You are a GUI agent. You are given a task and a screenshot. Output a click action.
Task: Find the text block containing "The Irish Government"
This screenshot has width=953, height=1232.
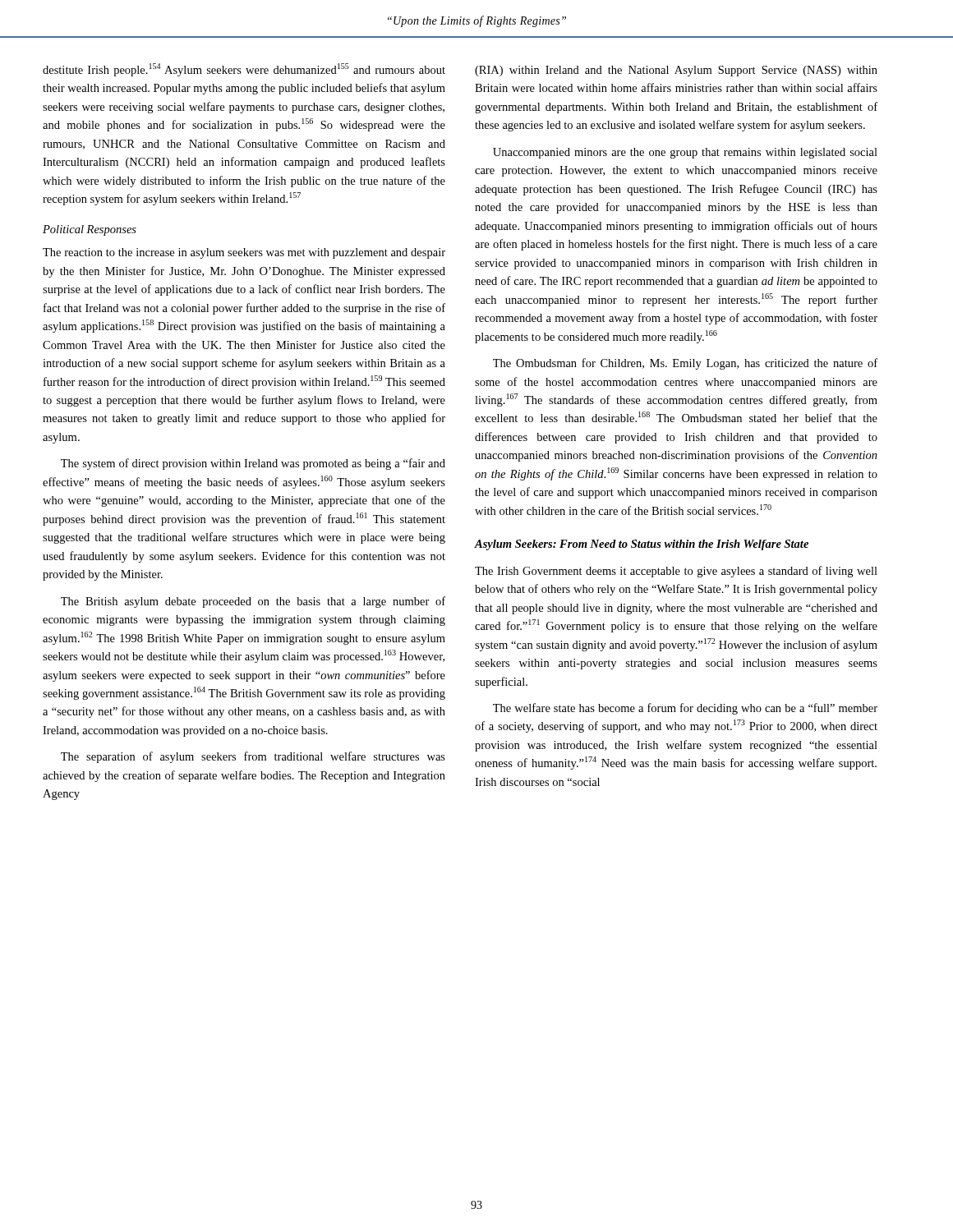tap(676, 626)
